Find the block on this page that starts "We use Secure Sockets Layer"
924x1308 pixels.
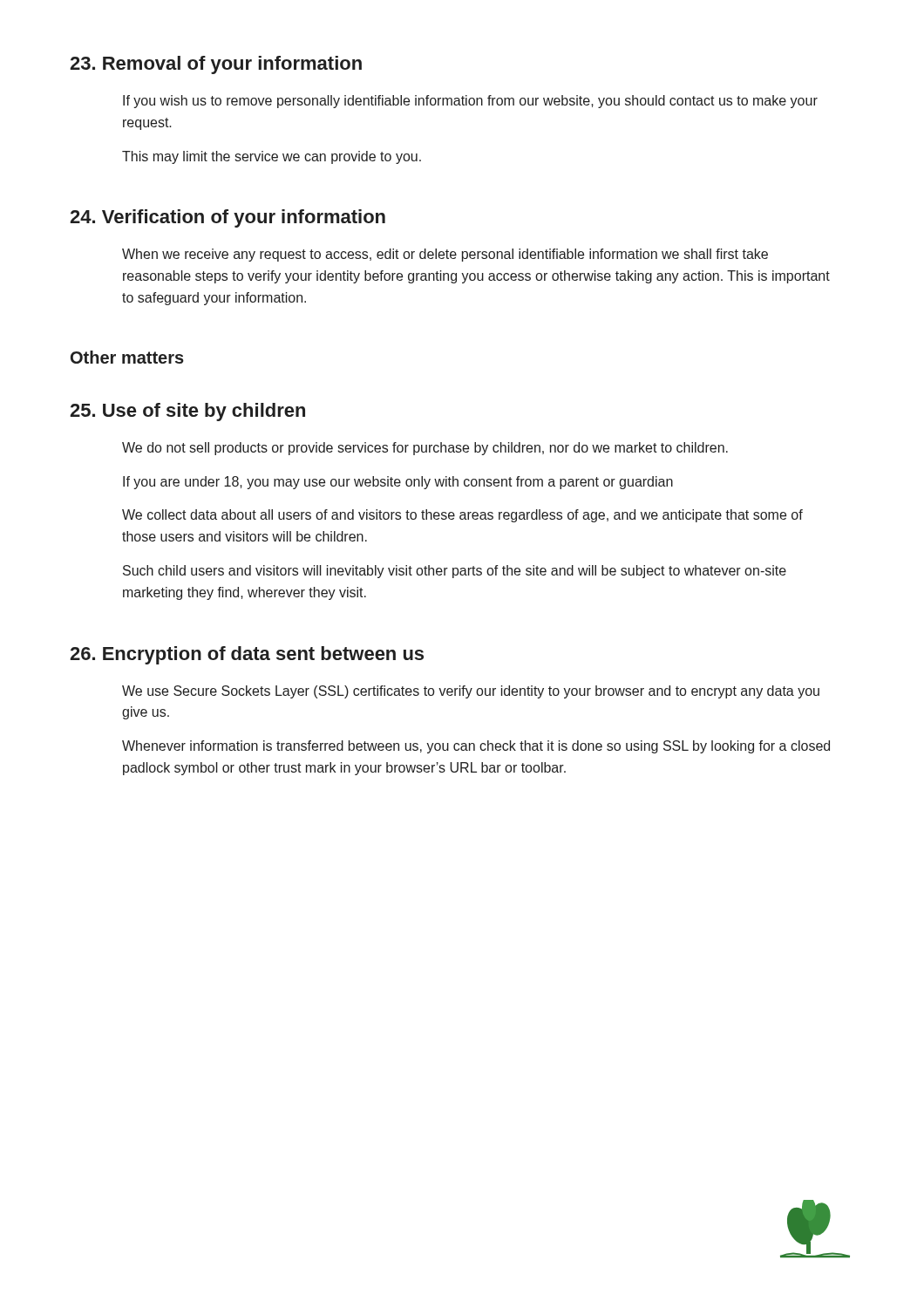click(471, 701)
